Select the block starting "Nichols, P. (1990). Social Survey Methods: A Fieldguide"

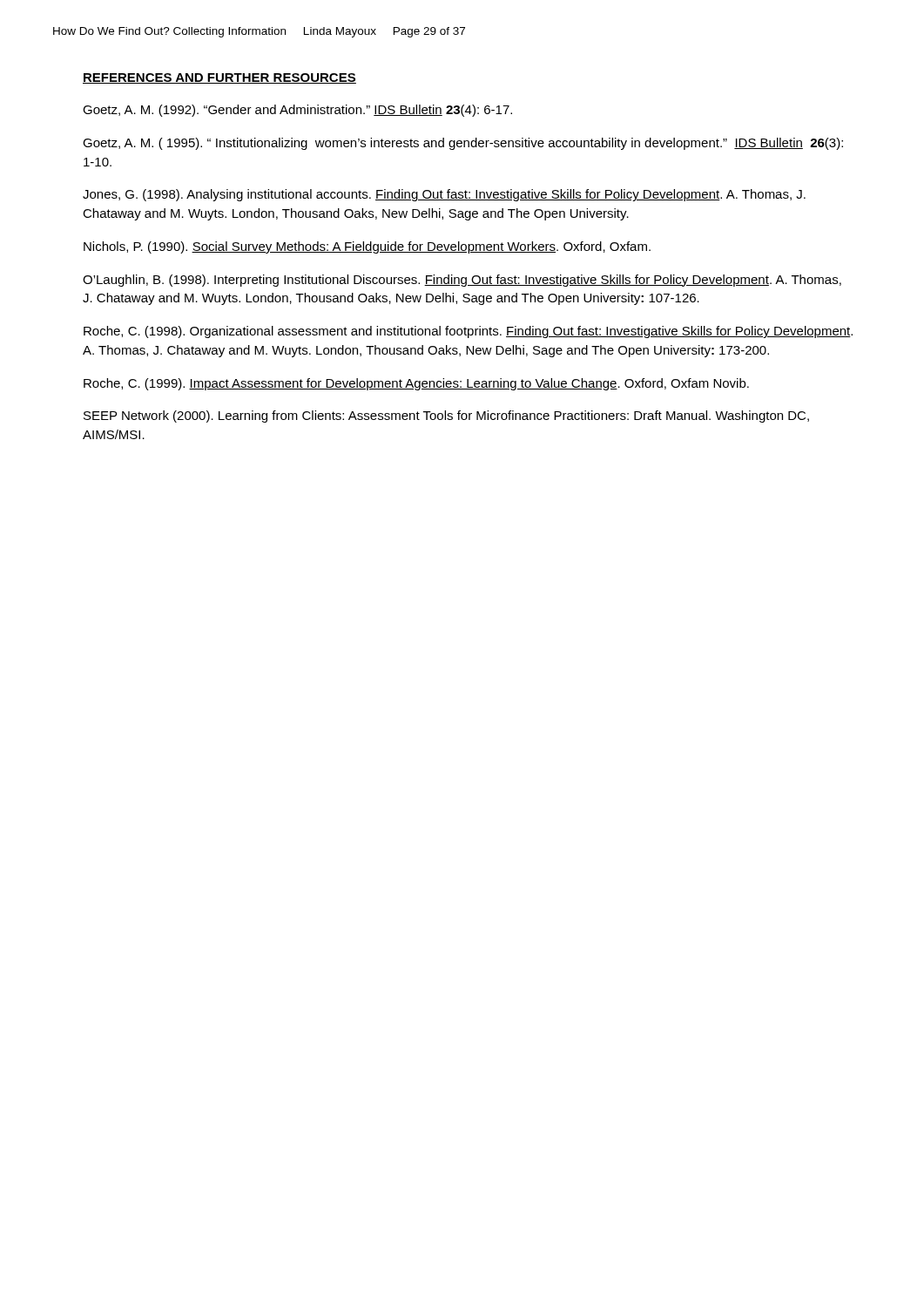(367, 246)
